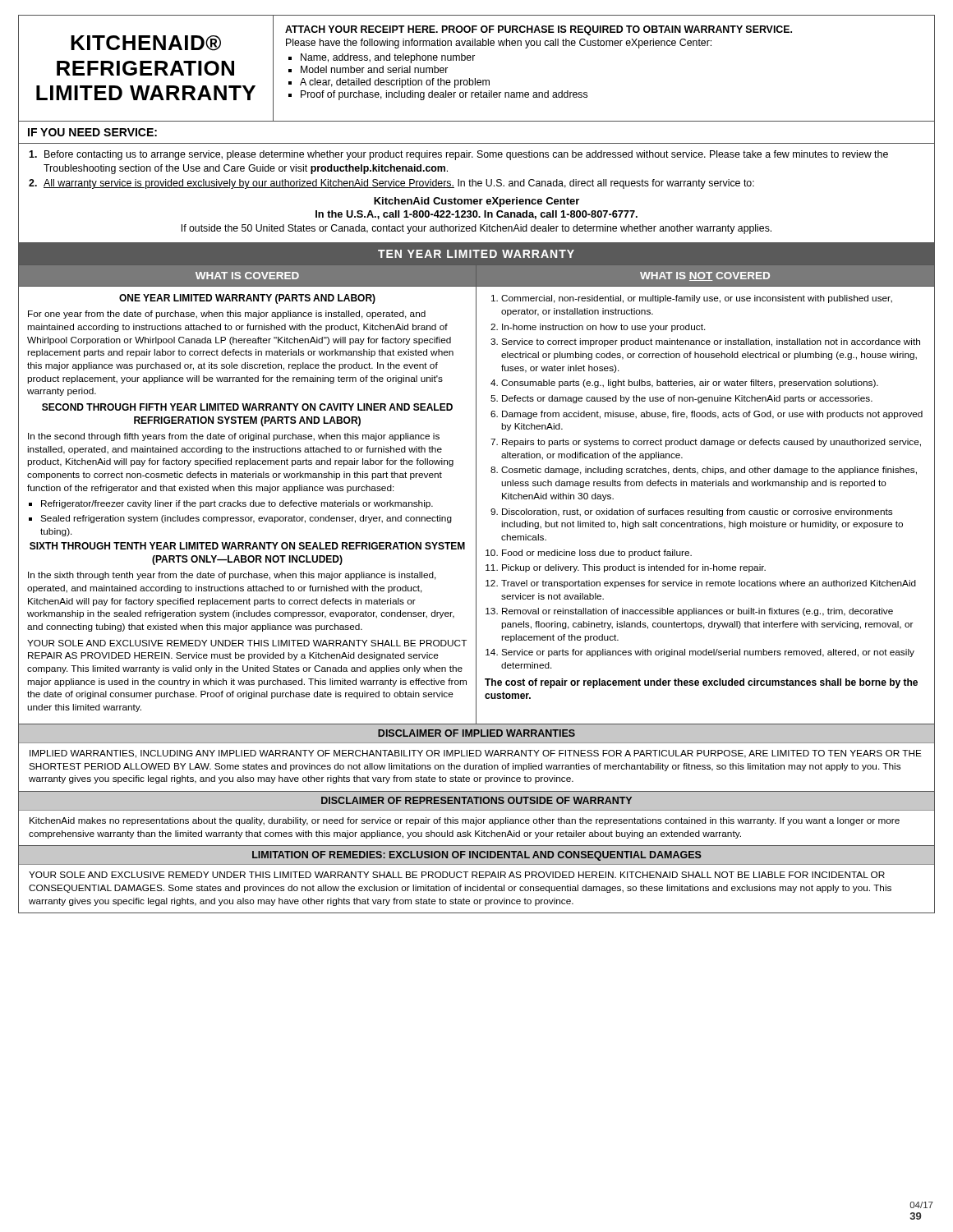
Task: Click on the block starting "Damage from accident, misuse, abuse,"
Action: point(712,420)
